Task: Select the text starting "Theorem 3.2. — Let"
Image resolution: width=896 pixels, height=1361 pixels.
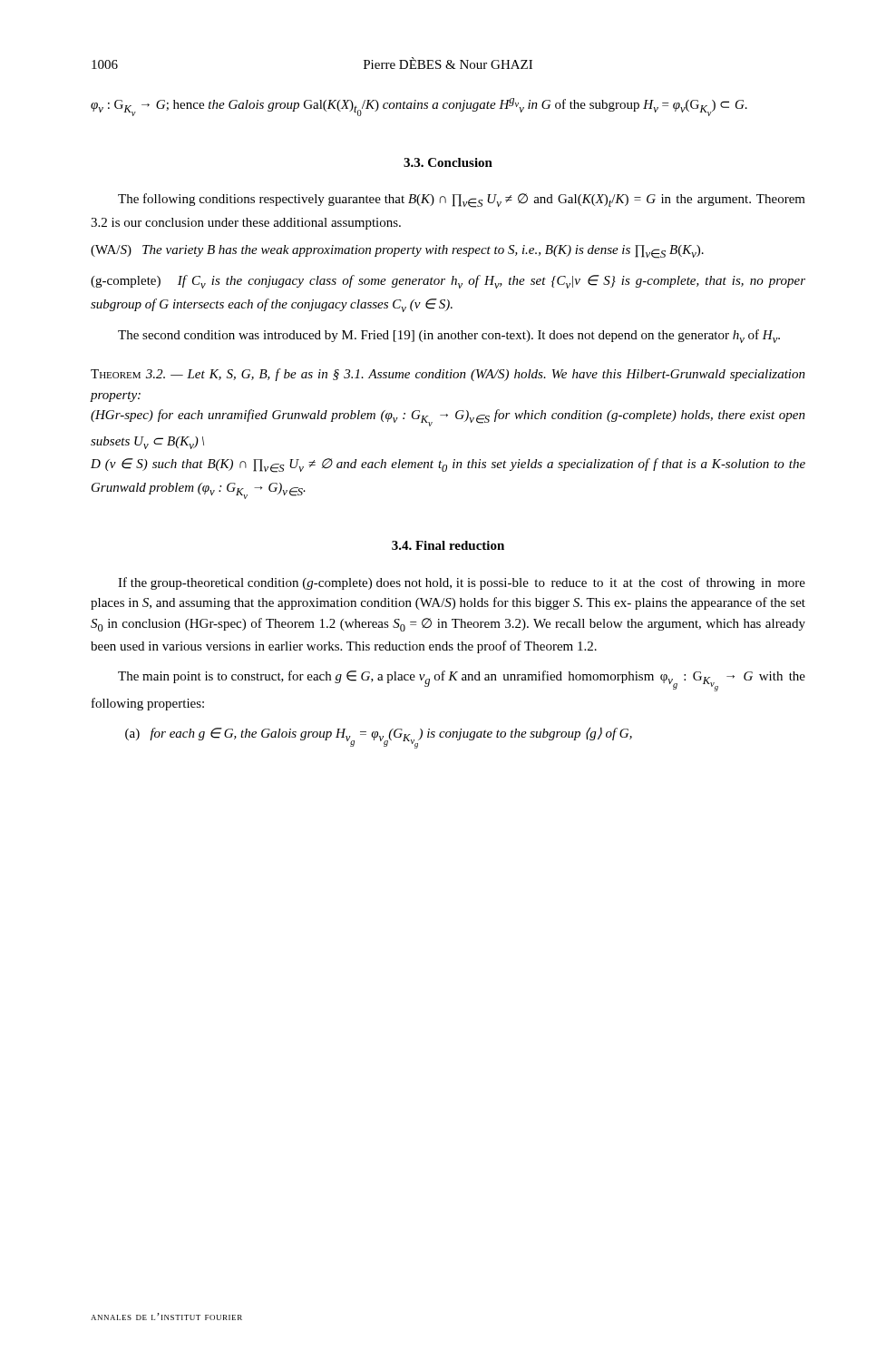Action: 448,375
